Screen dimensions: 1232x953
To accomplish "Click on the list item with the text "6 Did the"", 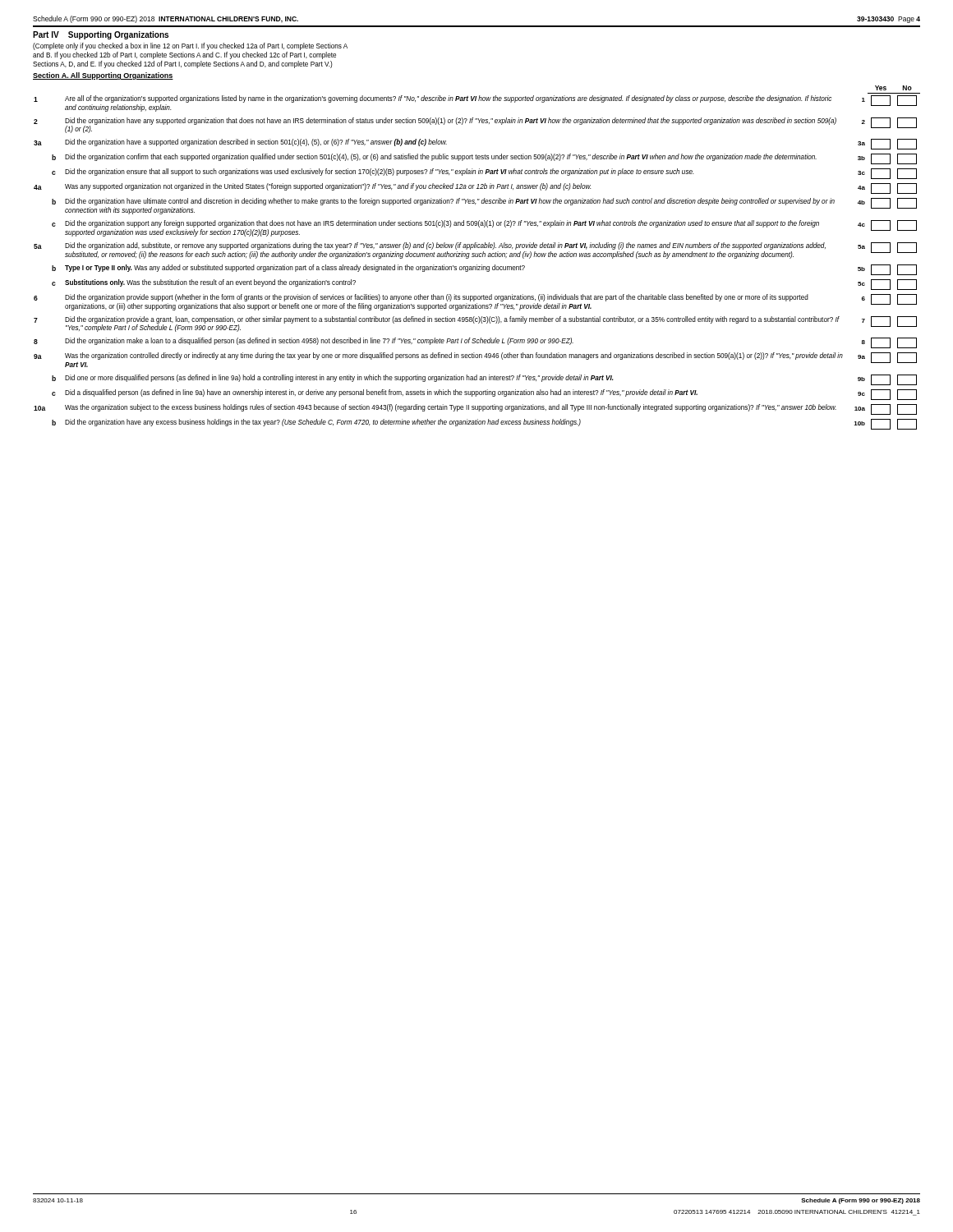I will click(x=476, y=303).
